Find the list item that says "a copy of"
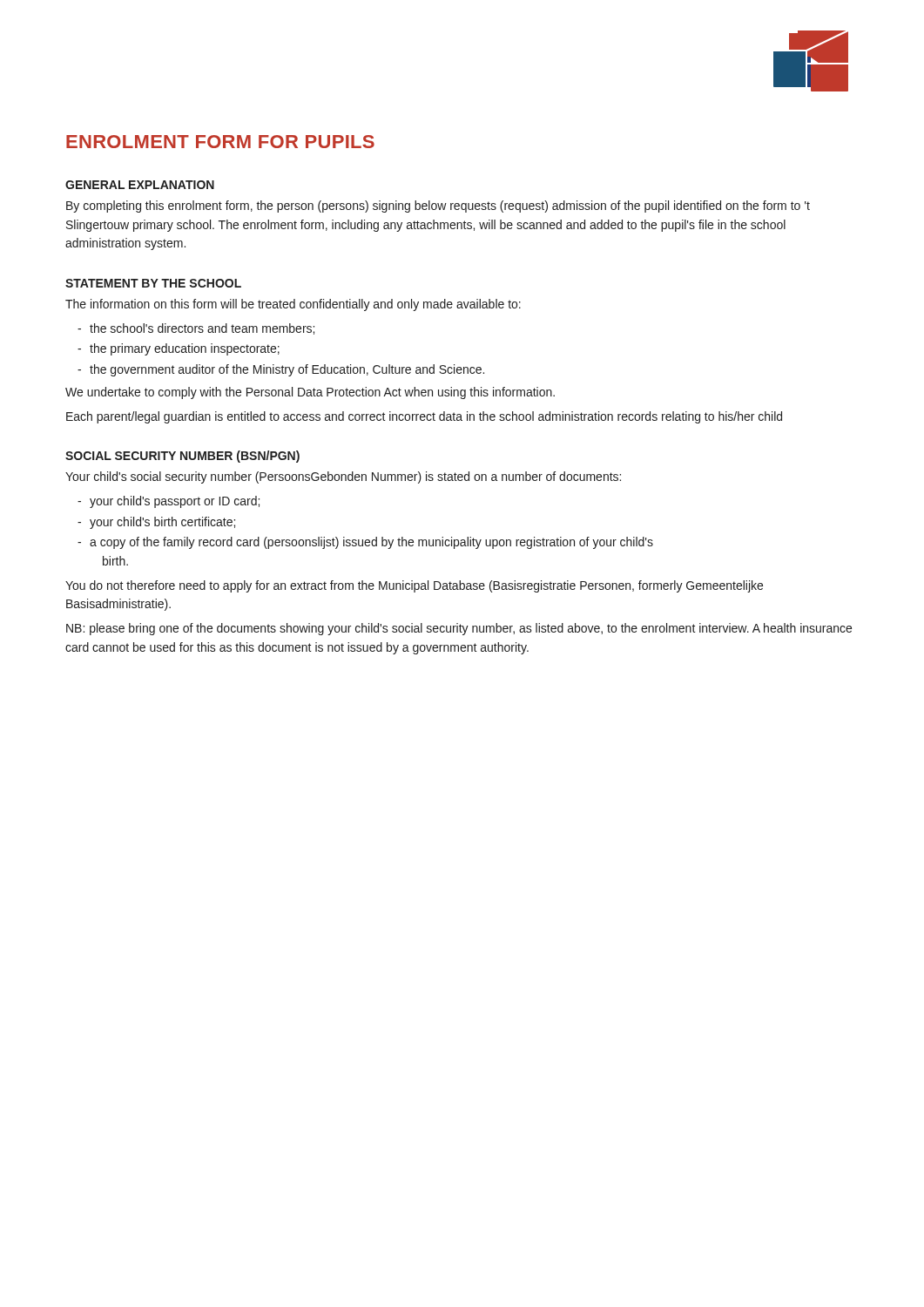This screenshot has width=924, height=1307. coord(474,553)
